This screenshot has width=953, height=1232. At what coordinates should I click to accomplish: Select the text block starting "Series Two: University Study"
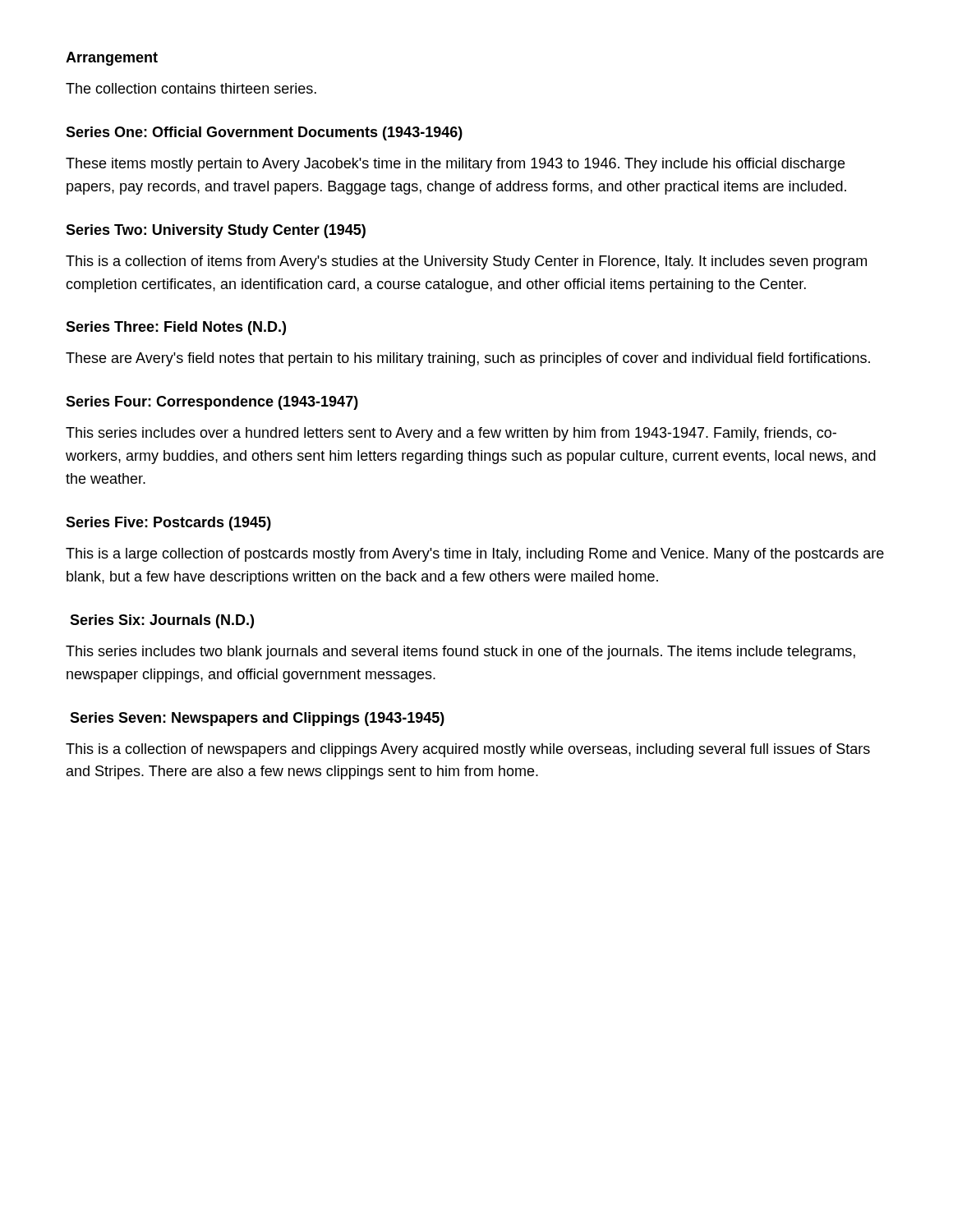[x=216, y=230]
